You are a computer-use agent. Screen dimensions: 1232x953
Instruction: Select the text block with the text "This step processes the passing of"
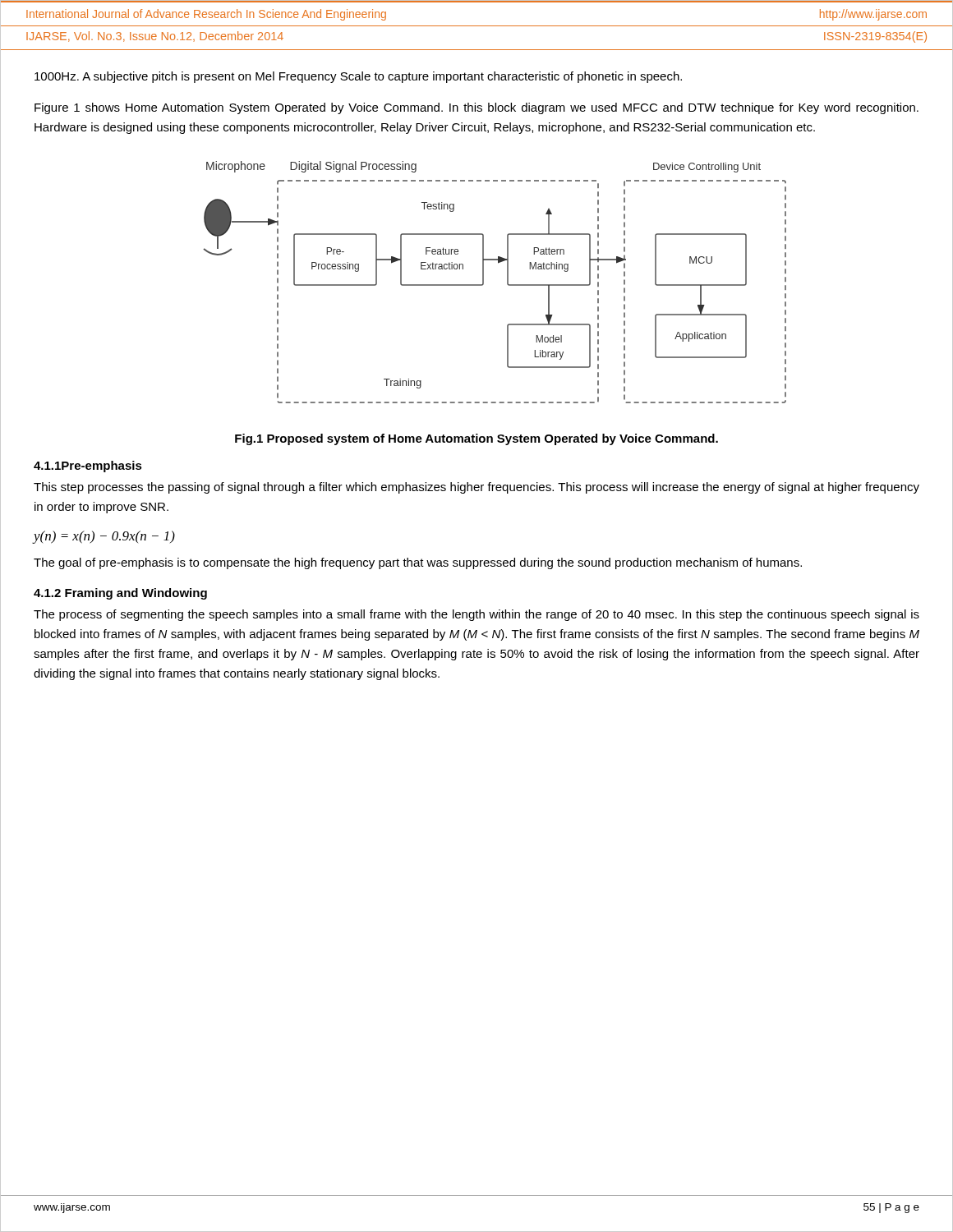(x=476, y=496)
